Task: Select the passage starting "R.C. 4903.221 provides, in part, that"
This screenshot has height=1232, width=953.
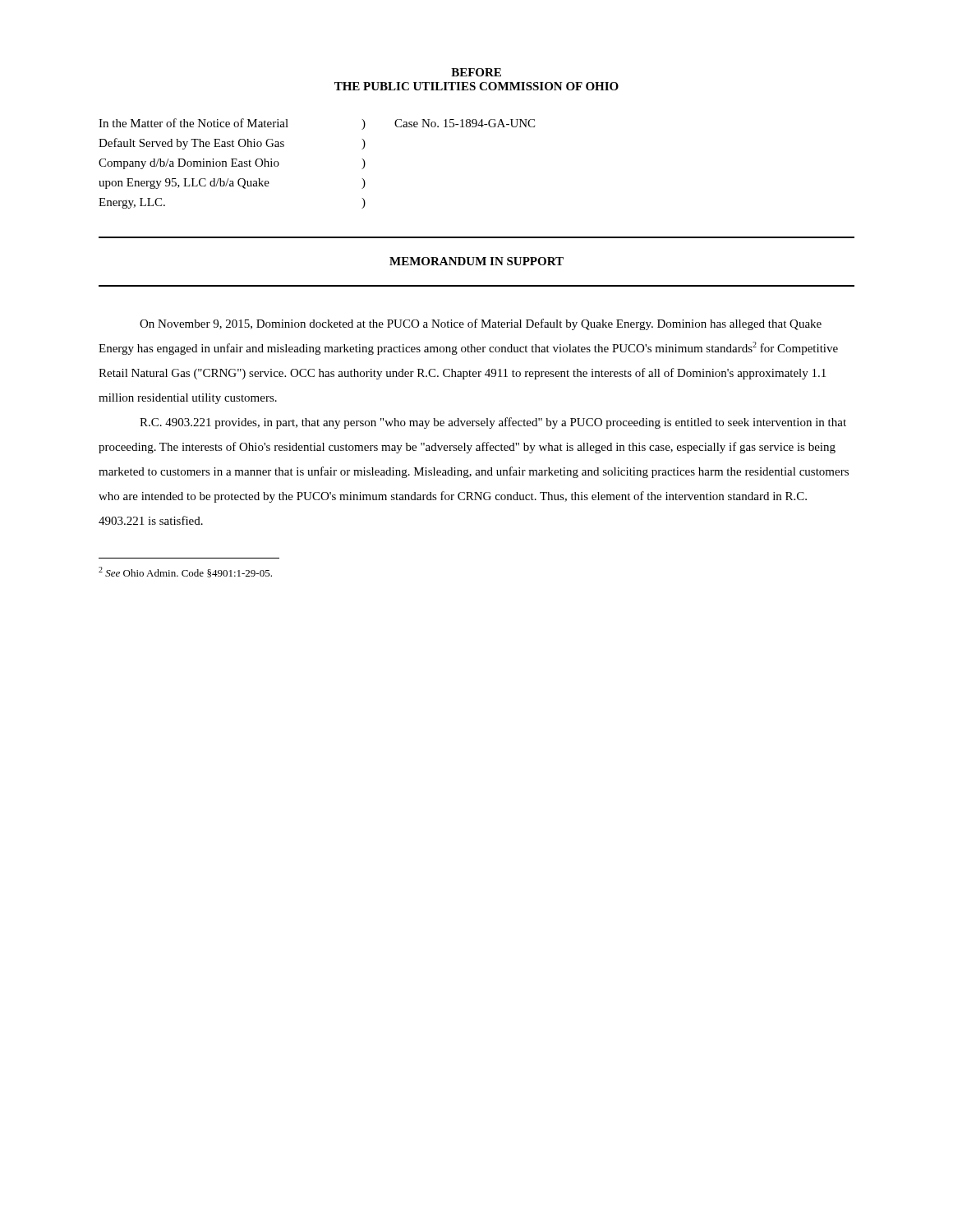Action: (x=474, y=471)
